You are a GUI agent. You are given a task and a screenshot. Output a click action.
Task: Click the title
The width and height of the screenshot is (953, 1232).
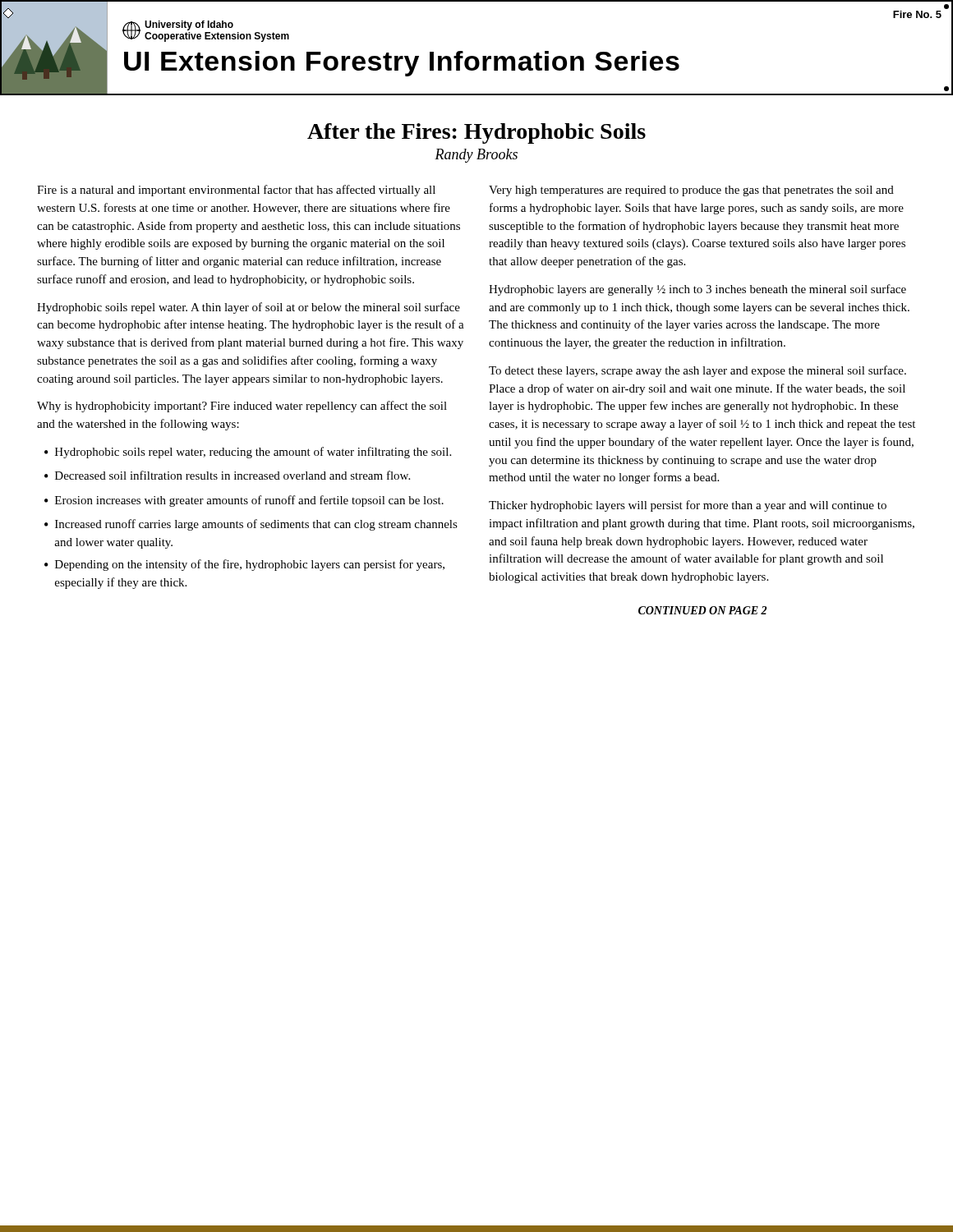coord(476,131)
